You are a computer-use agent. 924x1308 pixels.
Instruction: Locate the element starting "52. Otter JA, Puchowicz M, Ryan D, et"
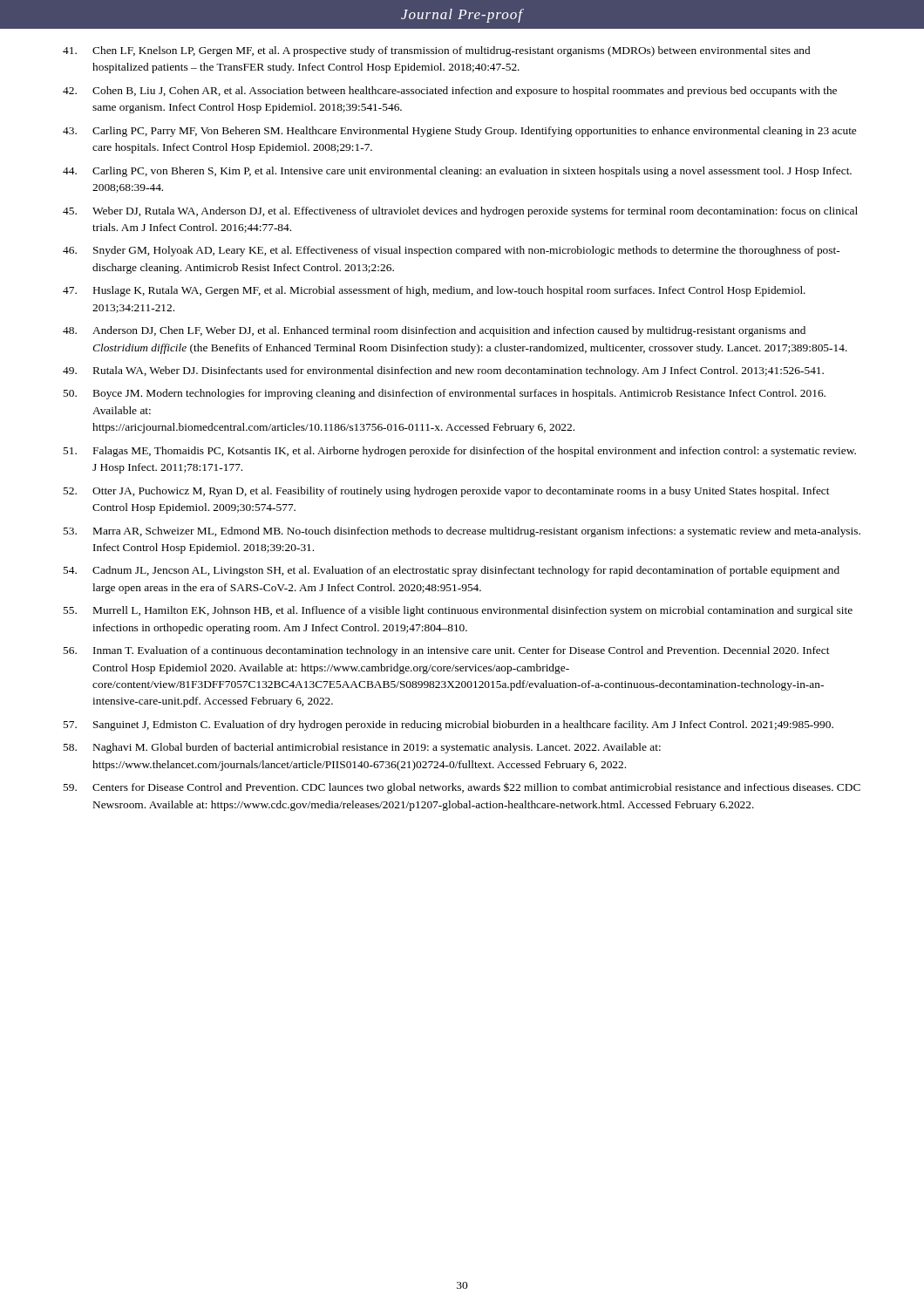462,499
